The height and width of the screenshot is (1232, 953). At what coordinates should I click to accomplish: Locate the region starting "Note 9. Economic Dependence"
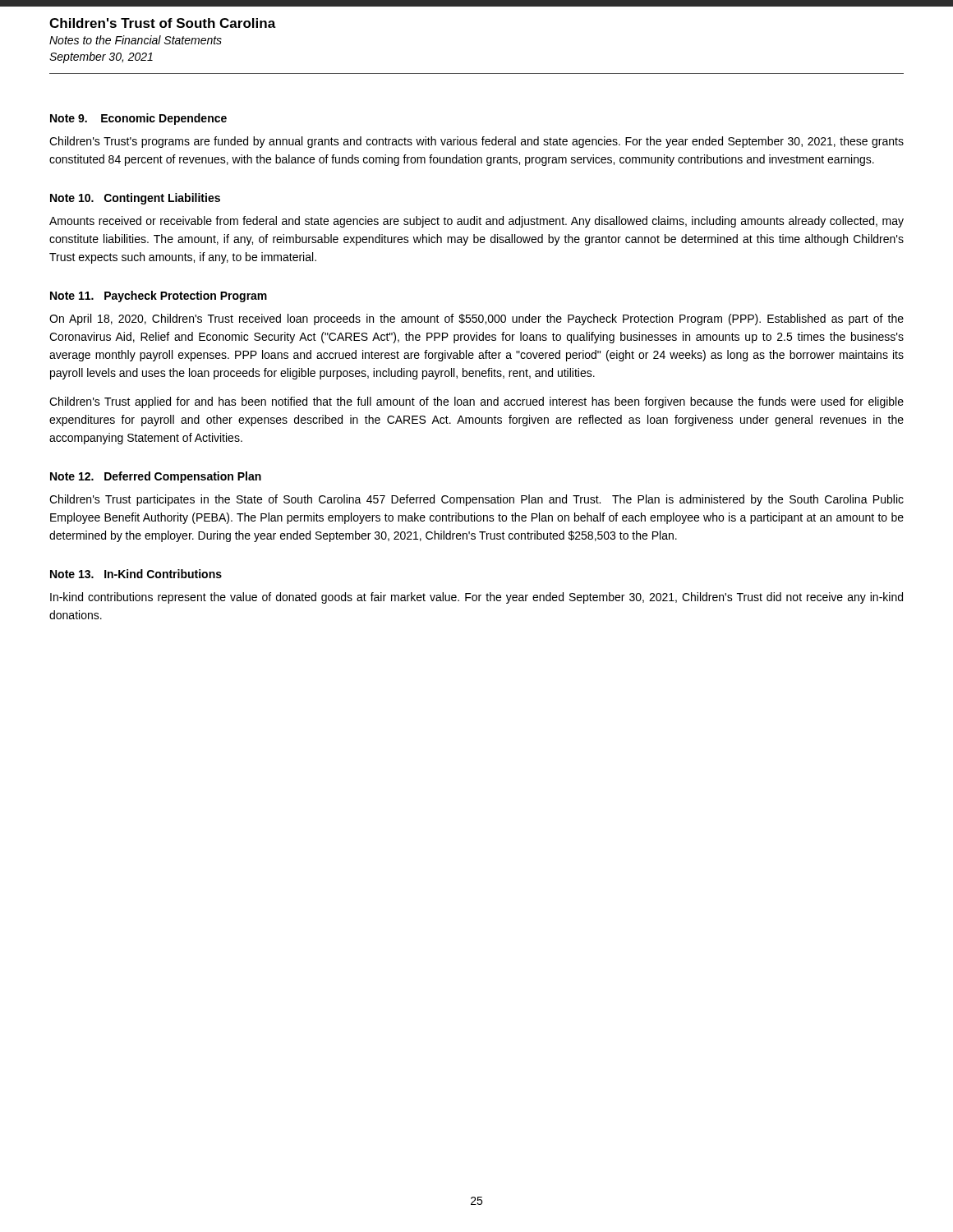(x=138, y=118)
